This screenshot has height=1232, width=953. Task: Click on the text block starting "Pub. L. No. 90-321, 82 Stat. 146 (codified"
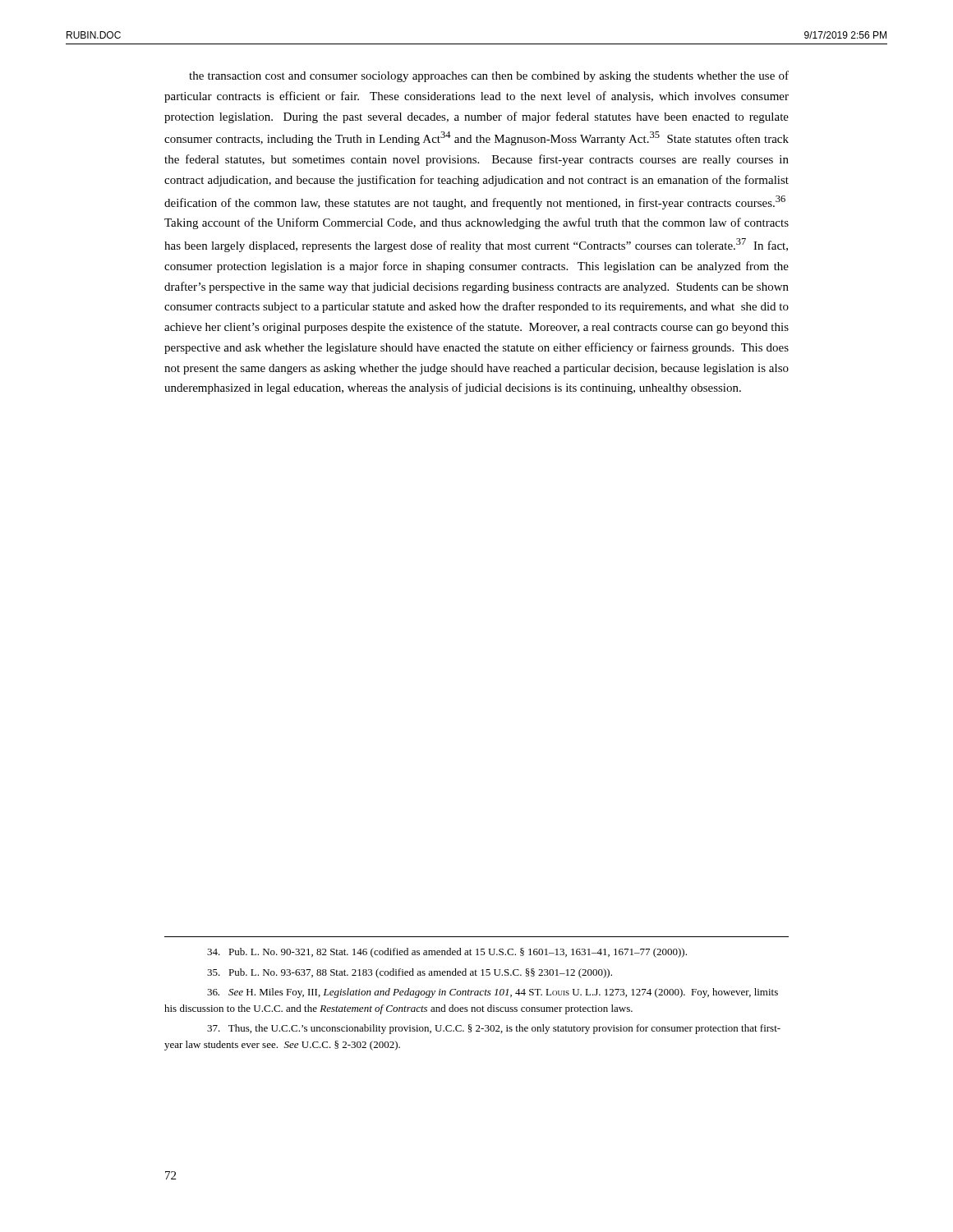coord(437,951)
